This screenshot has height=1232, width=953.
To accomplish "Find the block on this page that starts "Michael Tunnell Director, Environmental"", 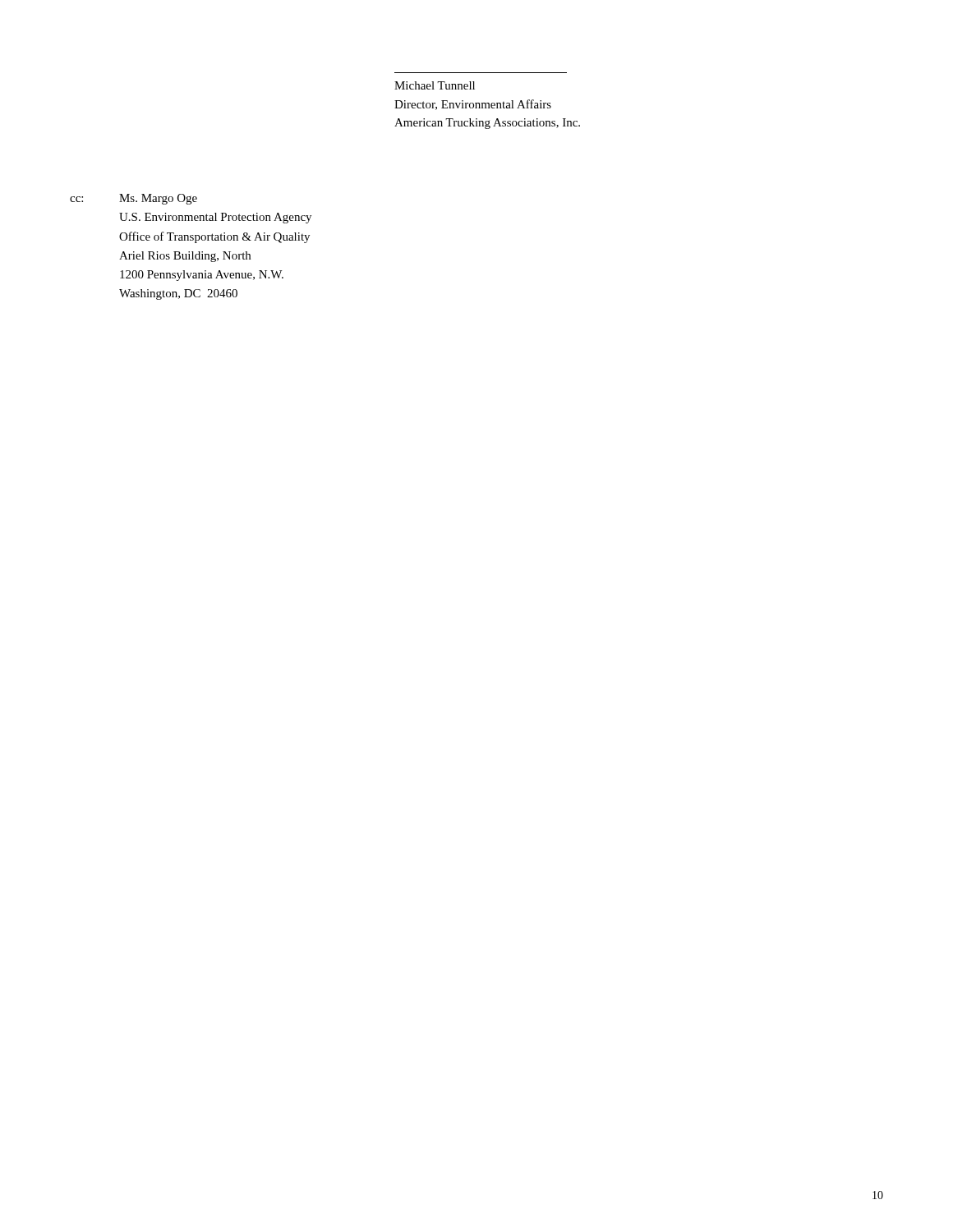I will pos(488,102).
